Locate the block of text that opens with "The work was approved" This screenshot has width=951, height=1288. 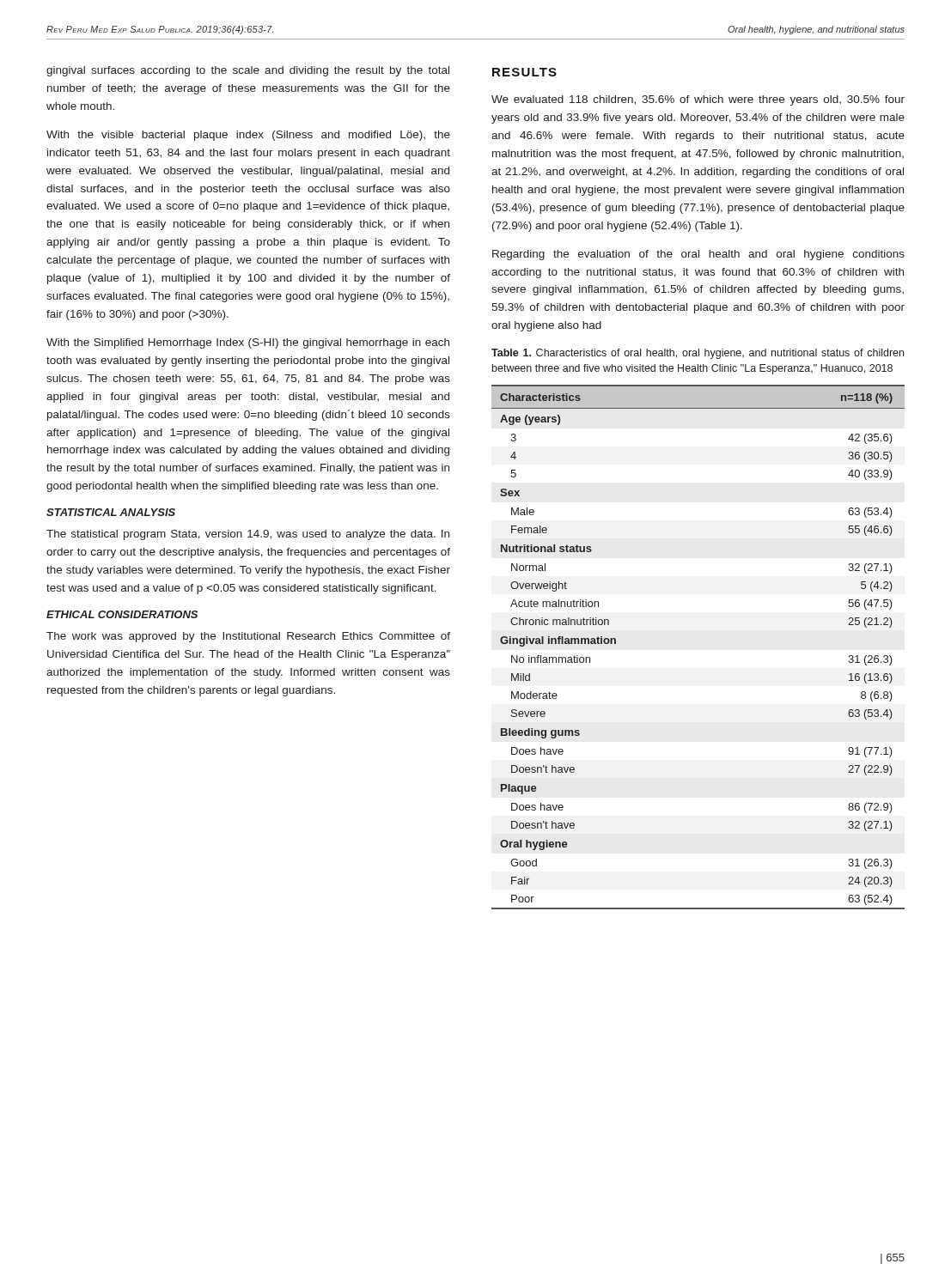(248, 664)
